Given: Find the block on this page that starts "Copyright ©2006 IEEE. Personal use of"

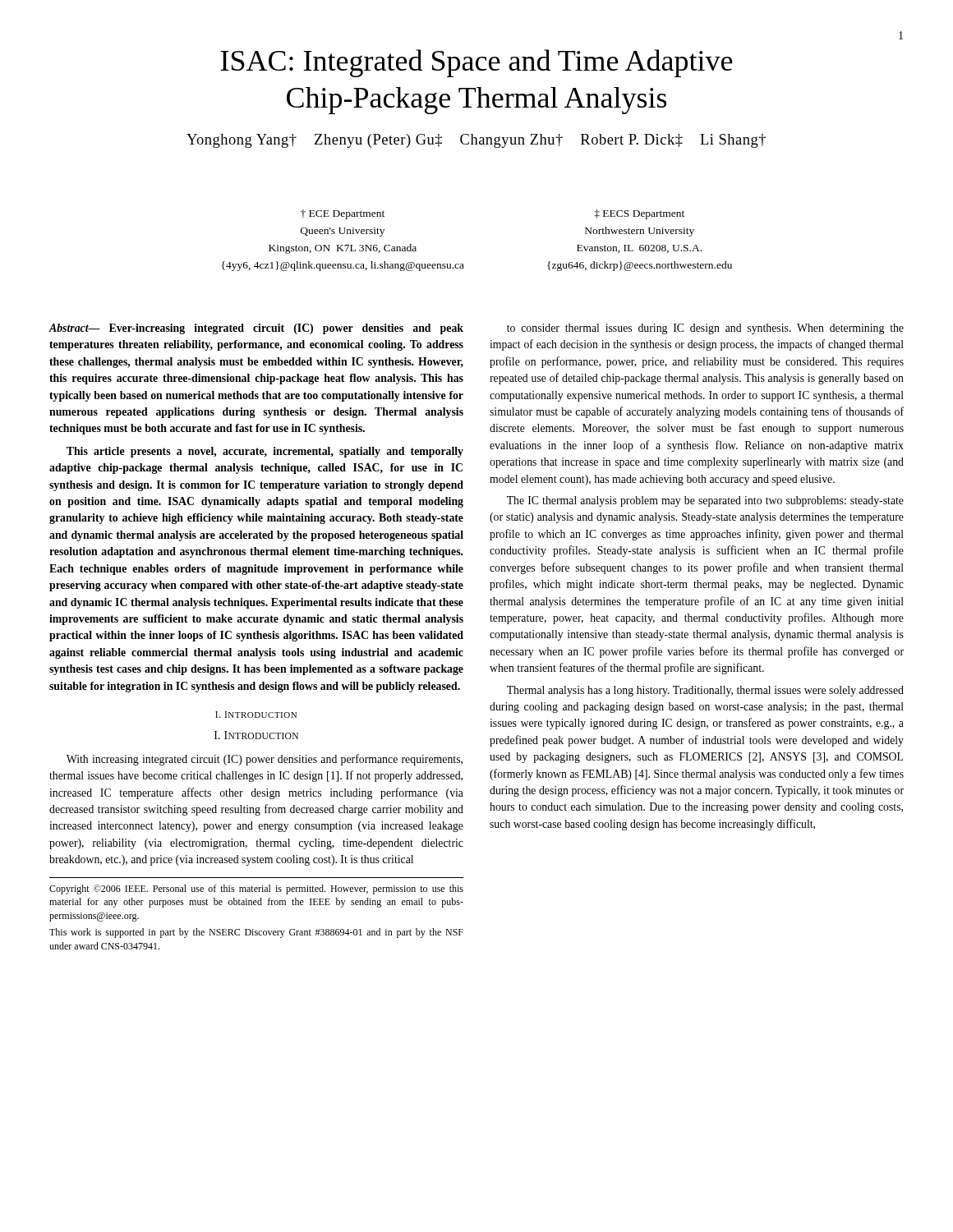Looking at the screenshot, I should 256,890.
